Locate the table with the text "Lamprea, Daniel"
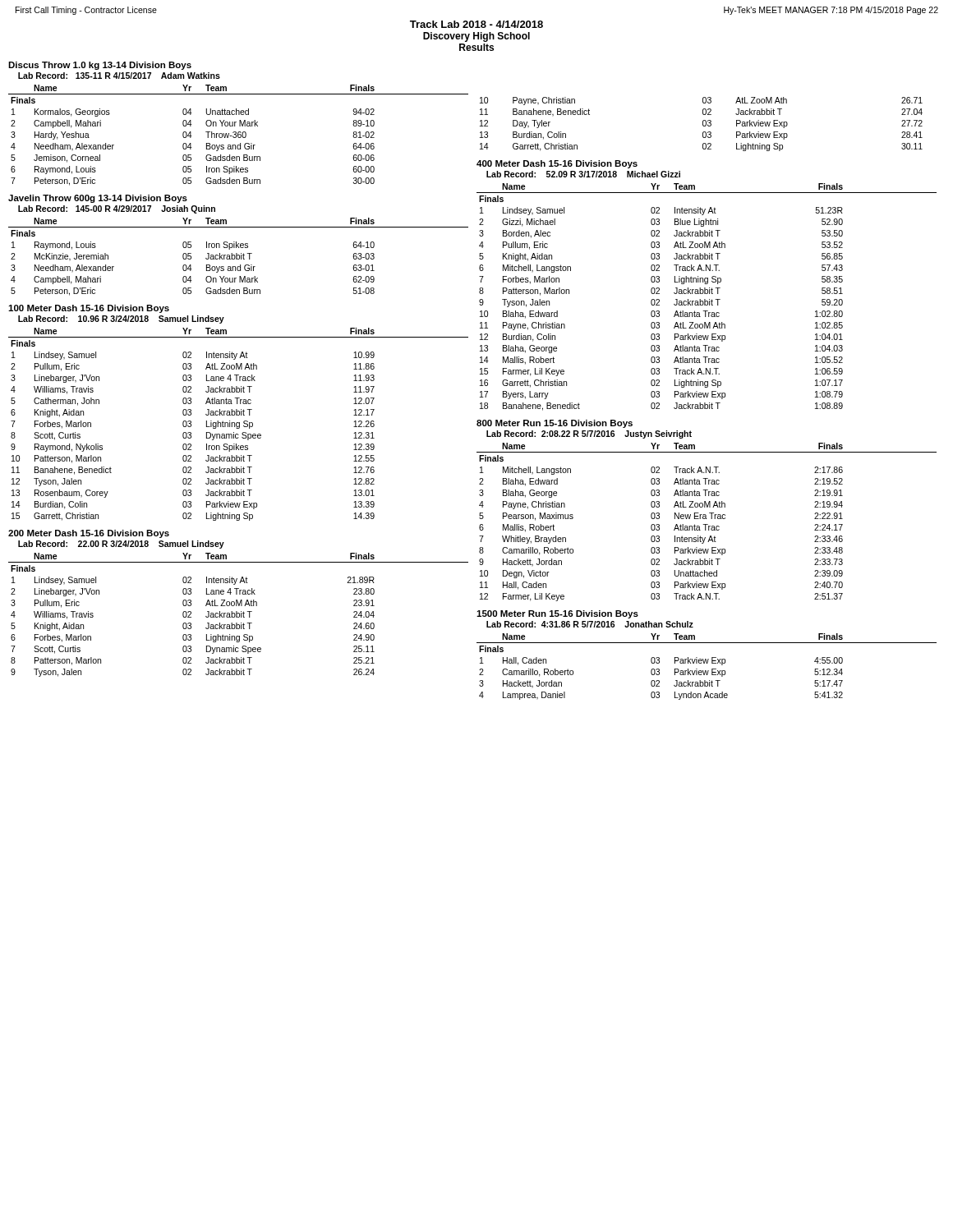The image size is (953, 1232). [x=707, y=666]
